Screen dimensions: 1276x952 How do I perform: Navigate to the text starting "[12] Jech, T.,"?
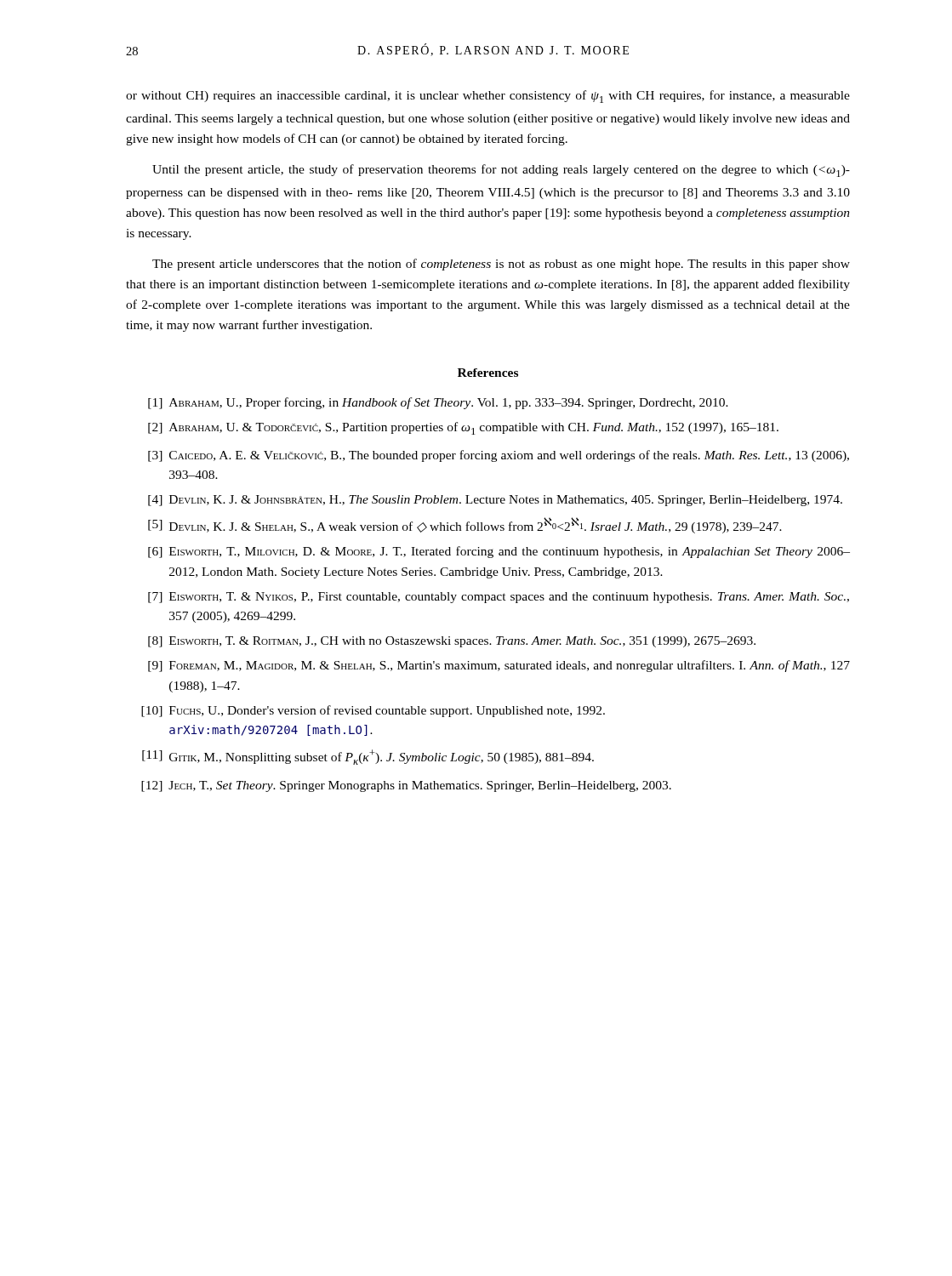click(x=488, y=784)
